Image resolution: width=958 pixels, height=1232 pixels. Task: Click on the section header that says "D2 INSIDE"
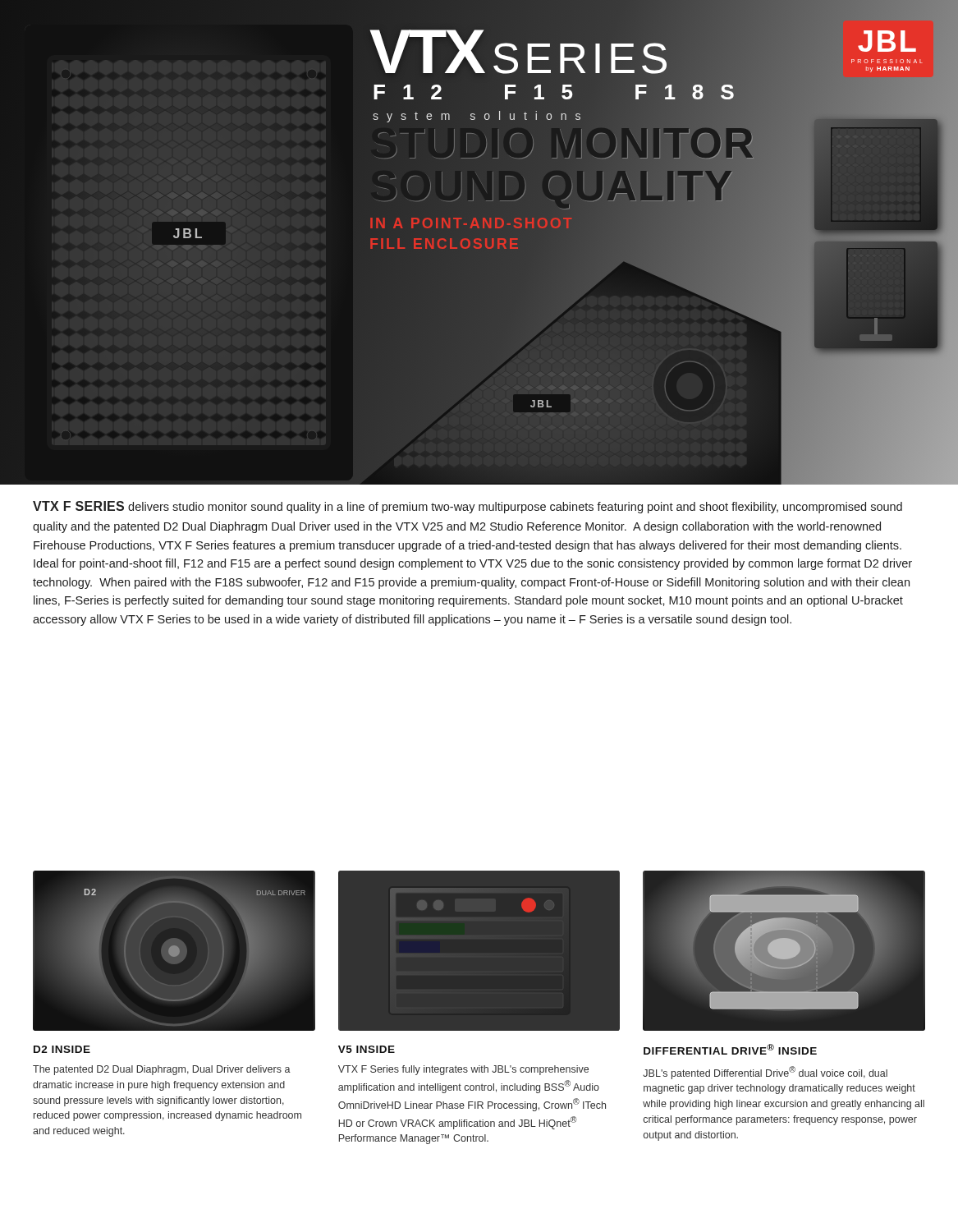pos(62,1049)
